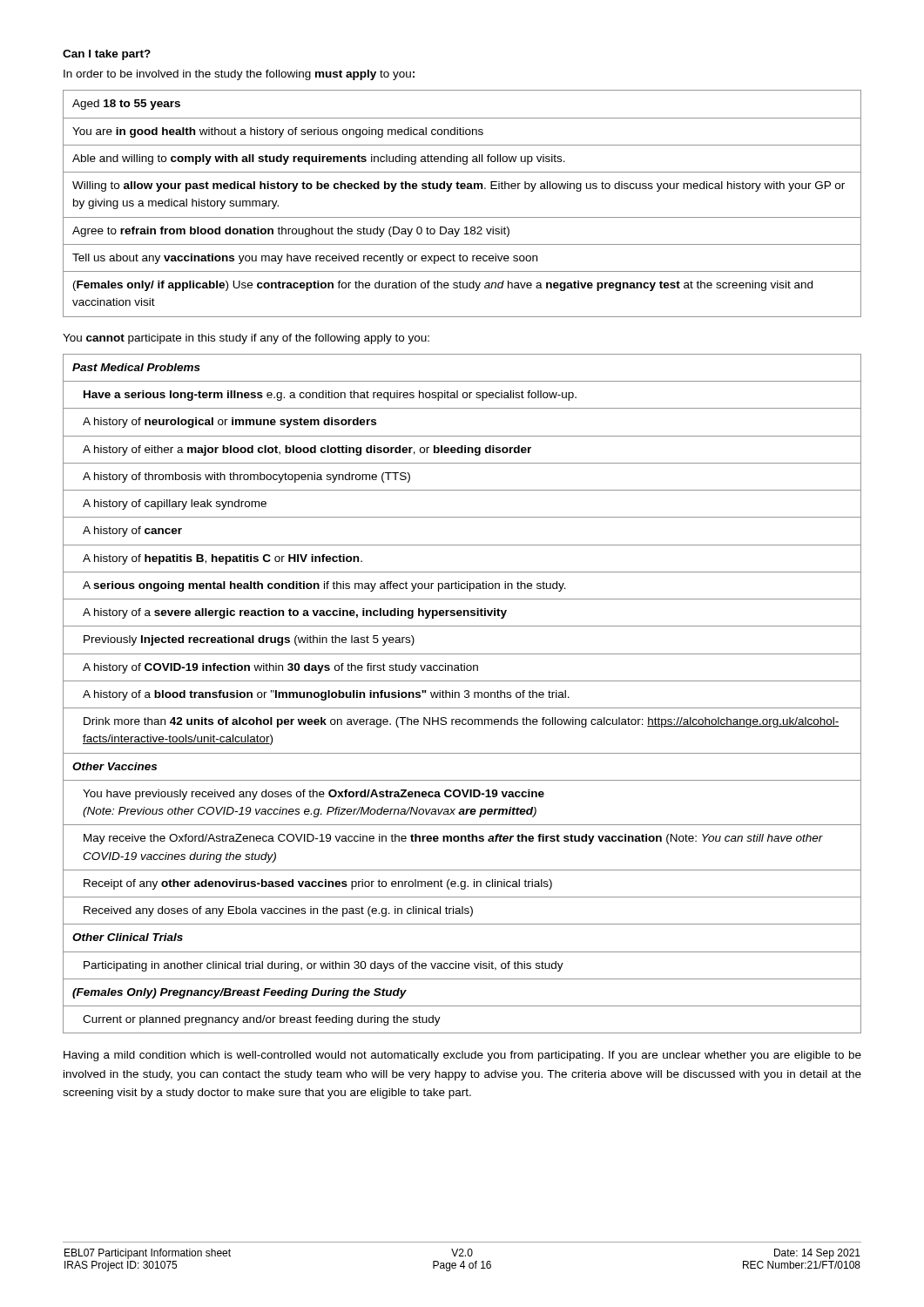Find the block on this page that starts "You cannot participate in"
The width and height of the screenshot is (924, 1307).
point(246,337)
